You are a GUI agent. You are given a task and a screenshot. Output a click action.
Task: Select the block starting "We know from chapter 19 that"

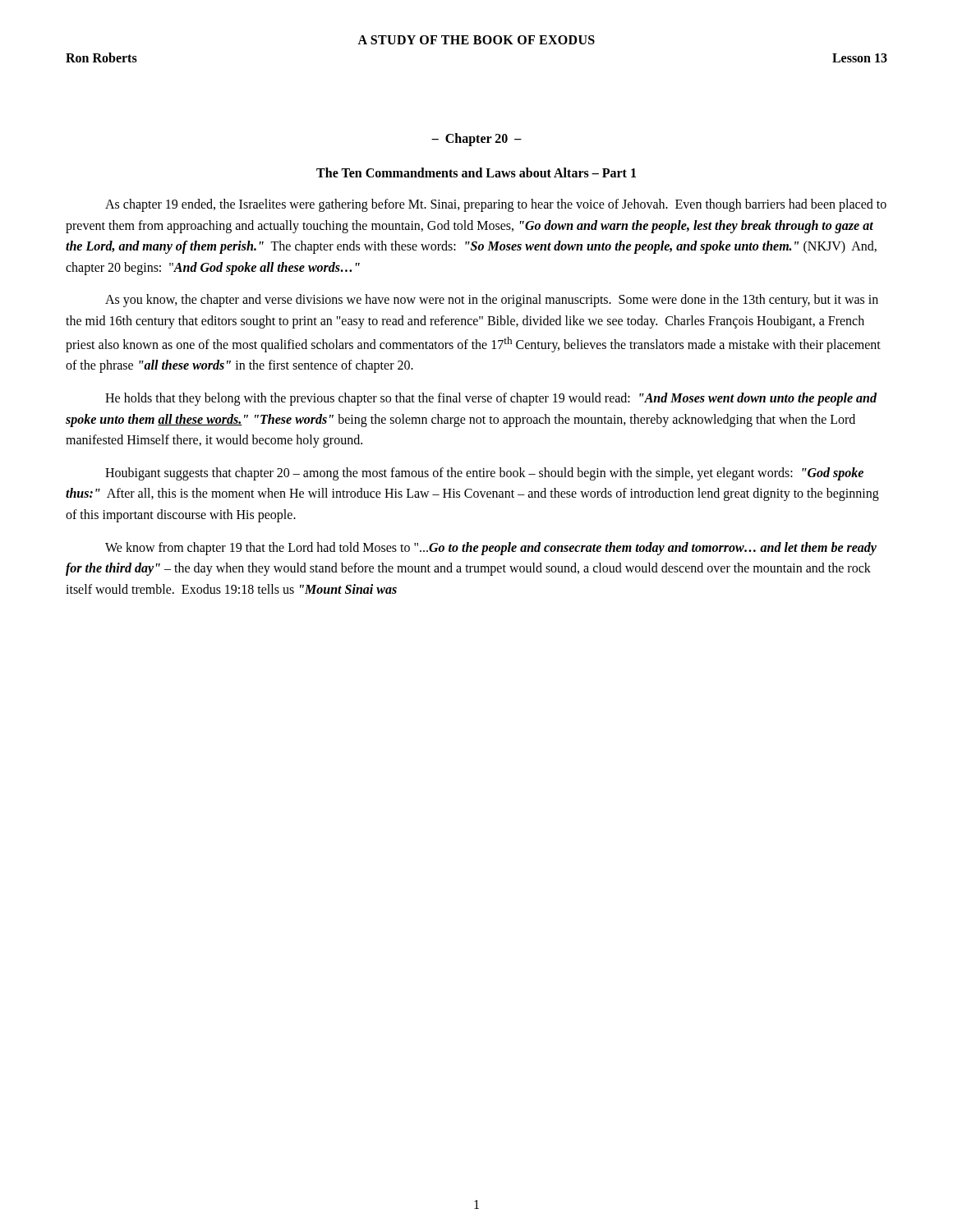point(471,568)
